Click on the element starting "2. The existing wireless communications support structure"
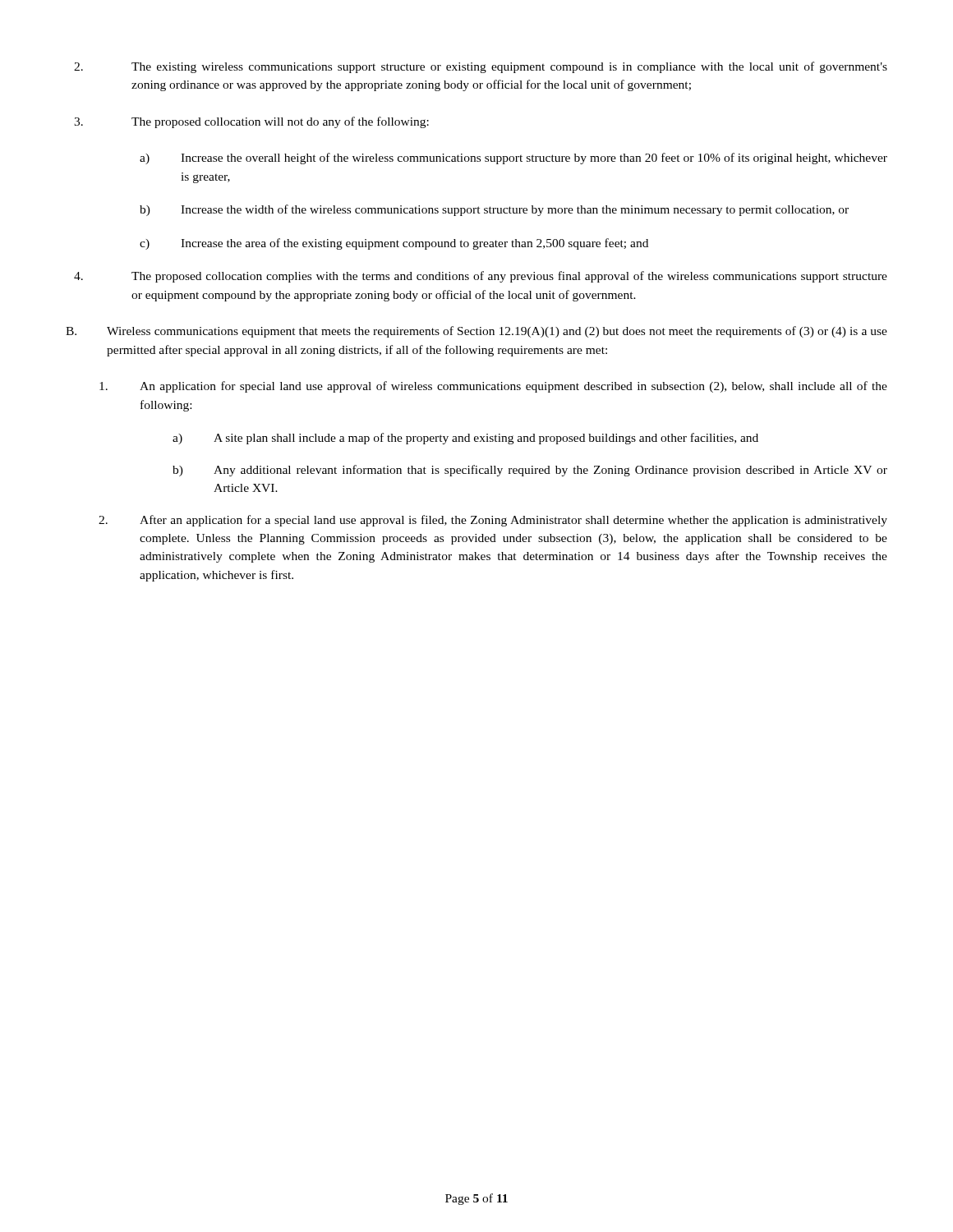The width and height of the screenshot is (953, 1232). click(476, 76)
